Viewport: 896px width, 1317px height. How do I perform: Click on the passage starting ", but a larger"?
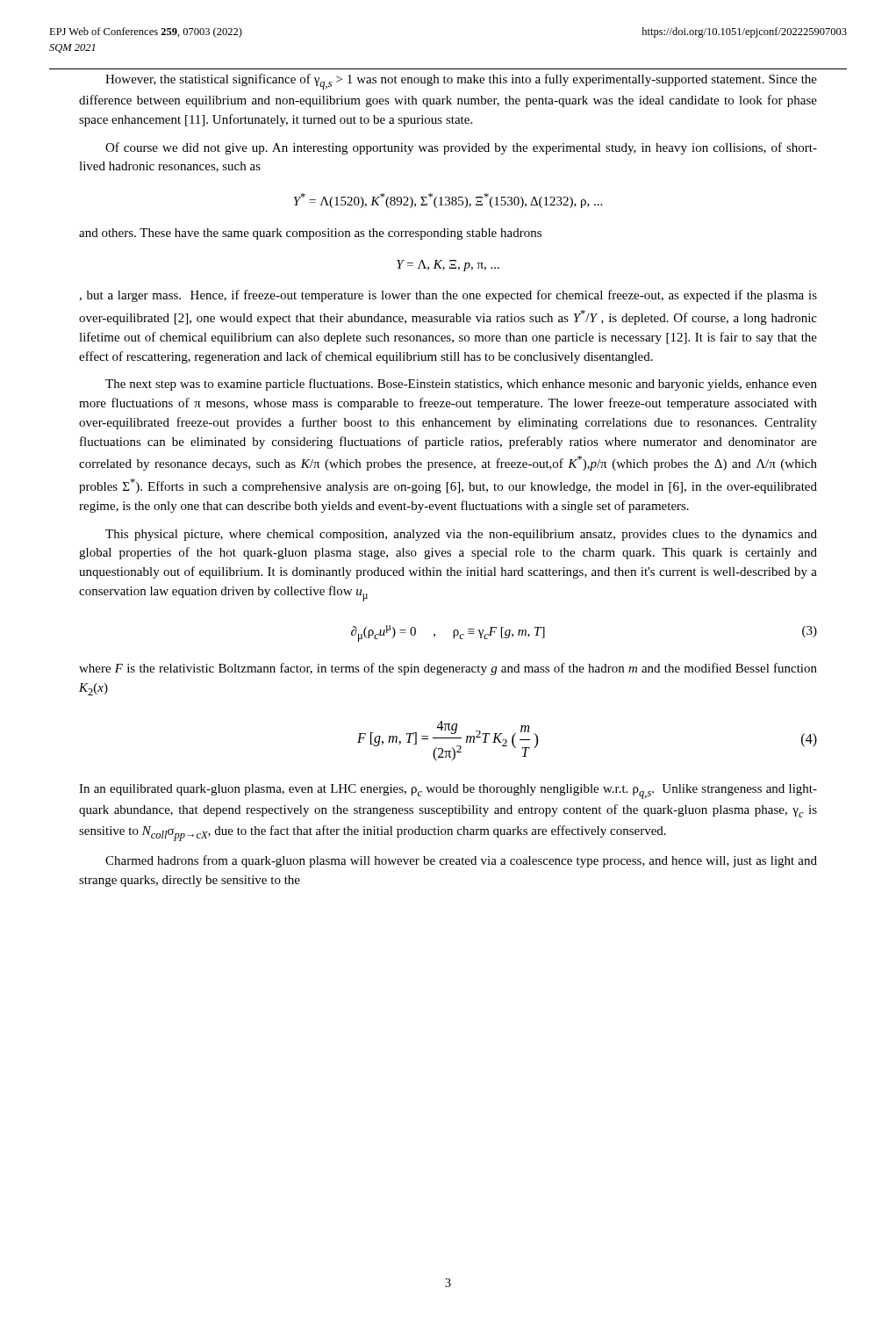pos(448,326)
